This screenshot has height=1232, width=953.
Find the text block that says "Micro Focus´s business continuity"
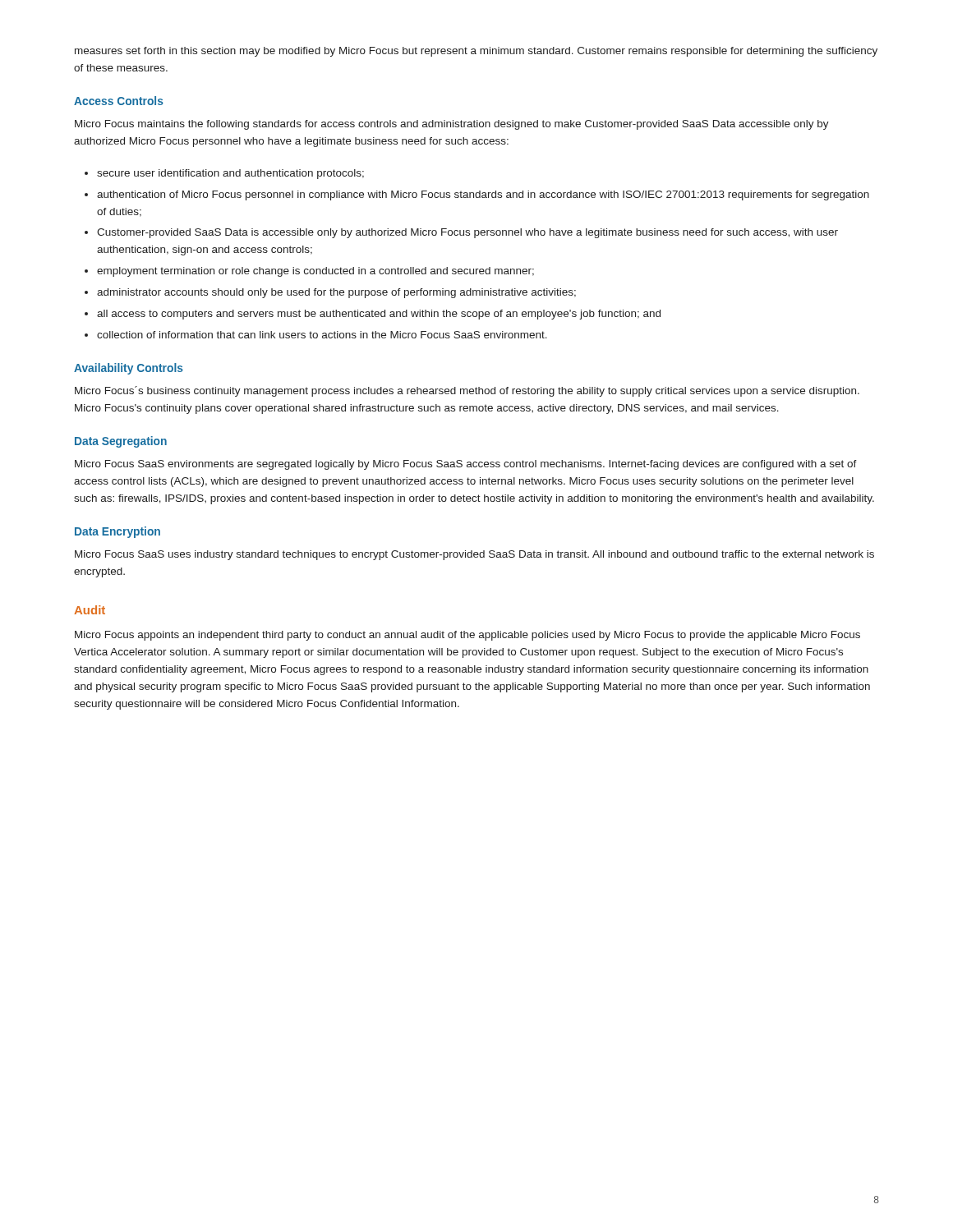pyautogui.click(x=467, y=399)
